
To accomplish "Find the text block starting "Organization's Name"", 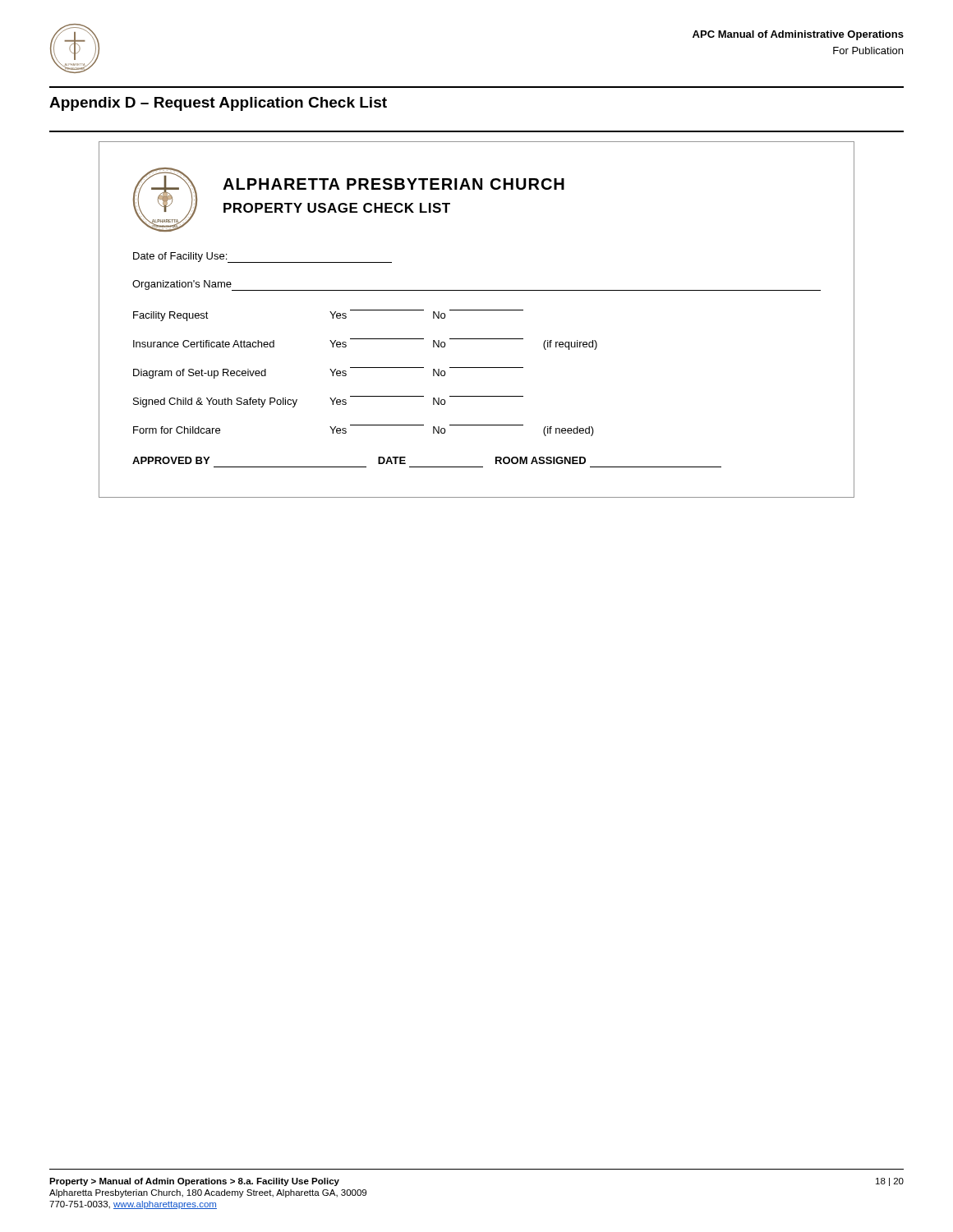I will pos(476,284).
